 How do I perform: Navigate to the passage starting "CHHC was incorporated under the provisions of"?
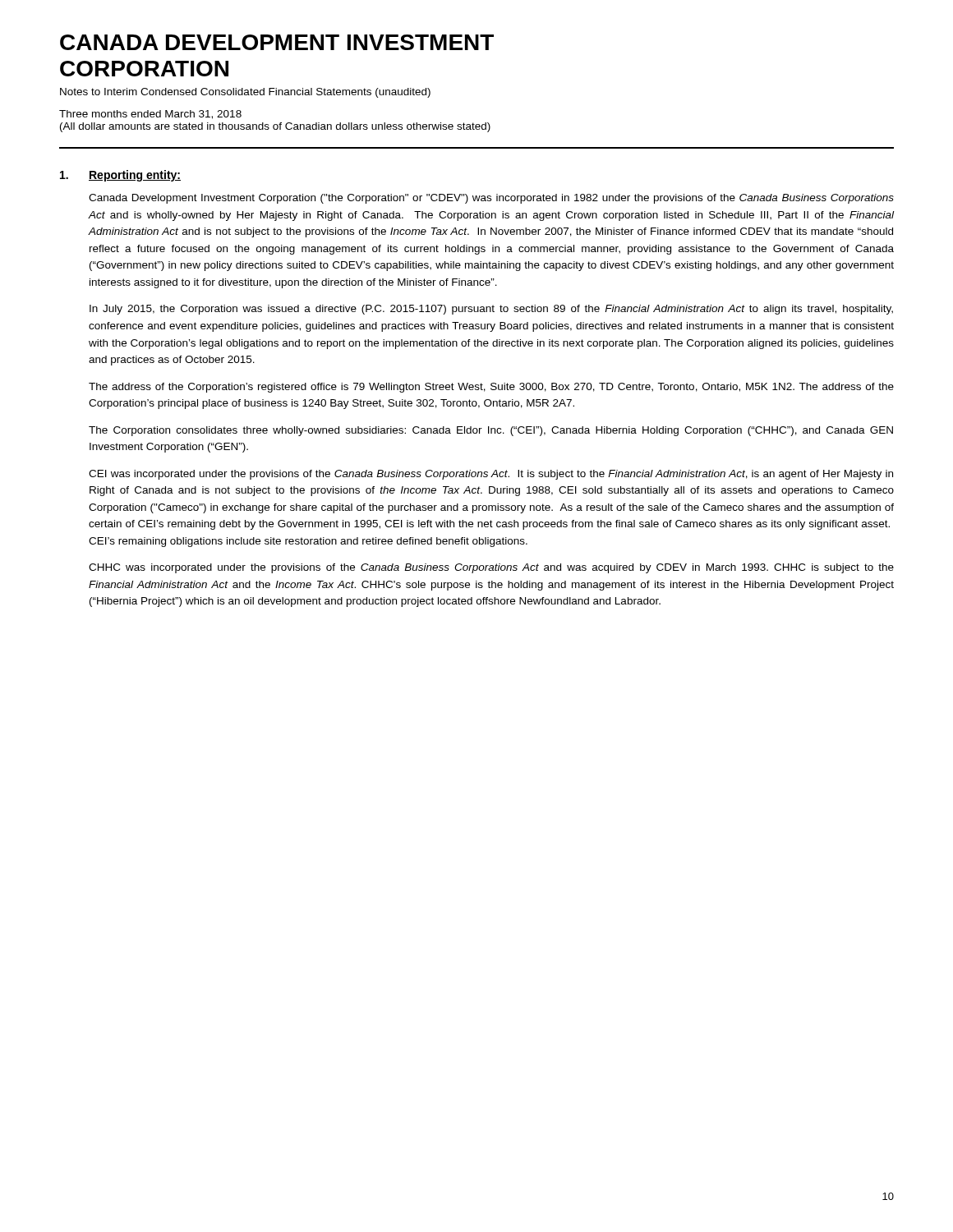tap(491, 584)
